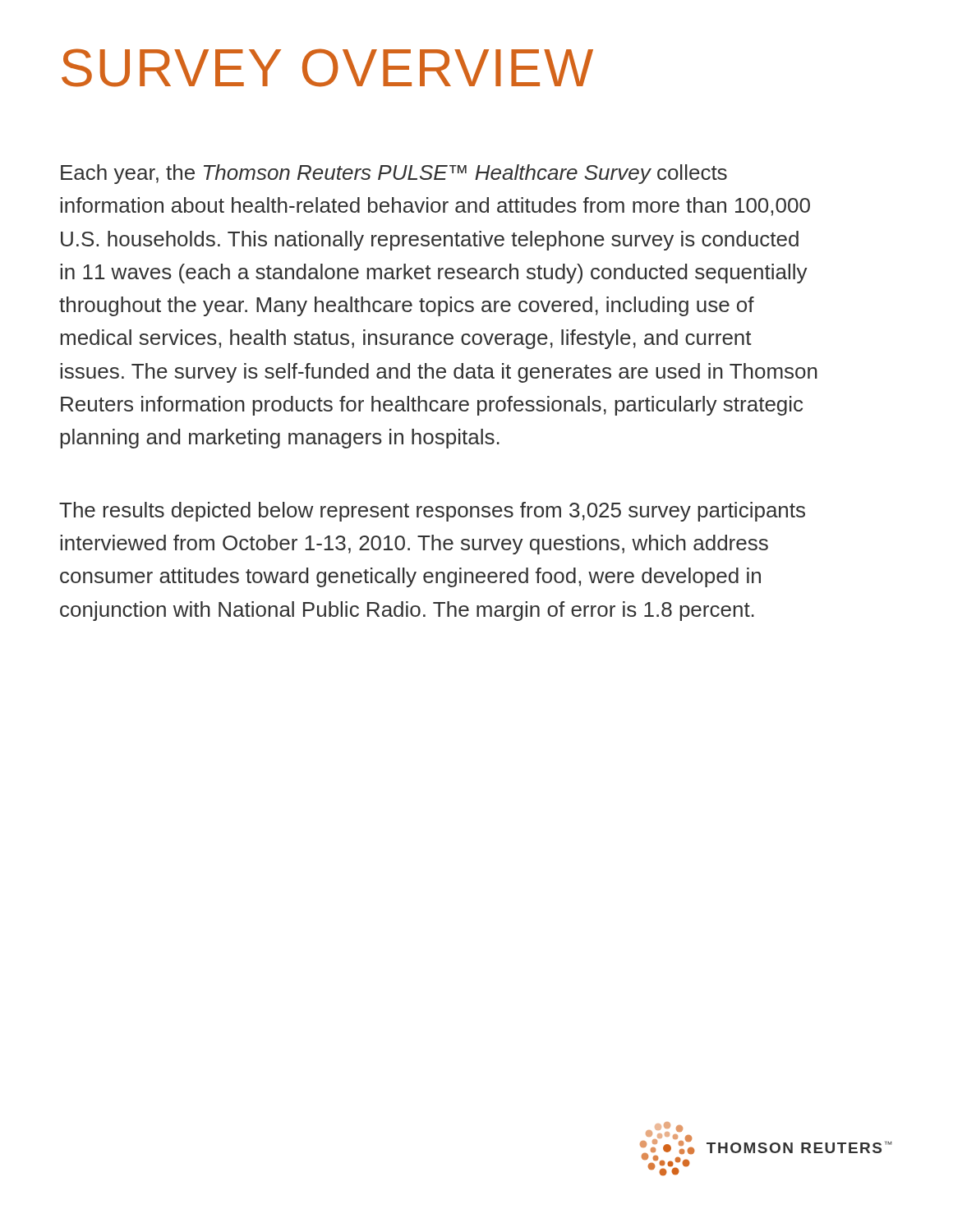The image size is (953, 1232).
Task: Click on the logo
Action: click(x=766, y=1148)
